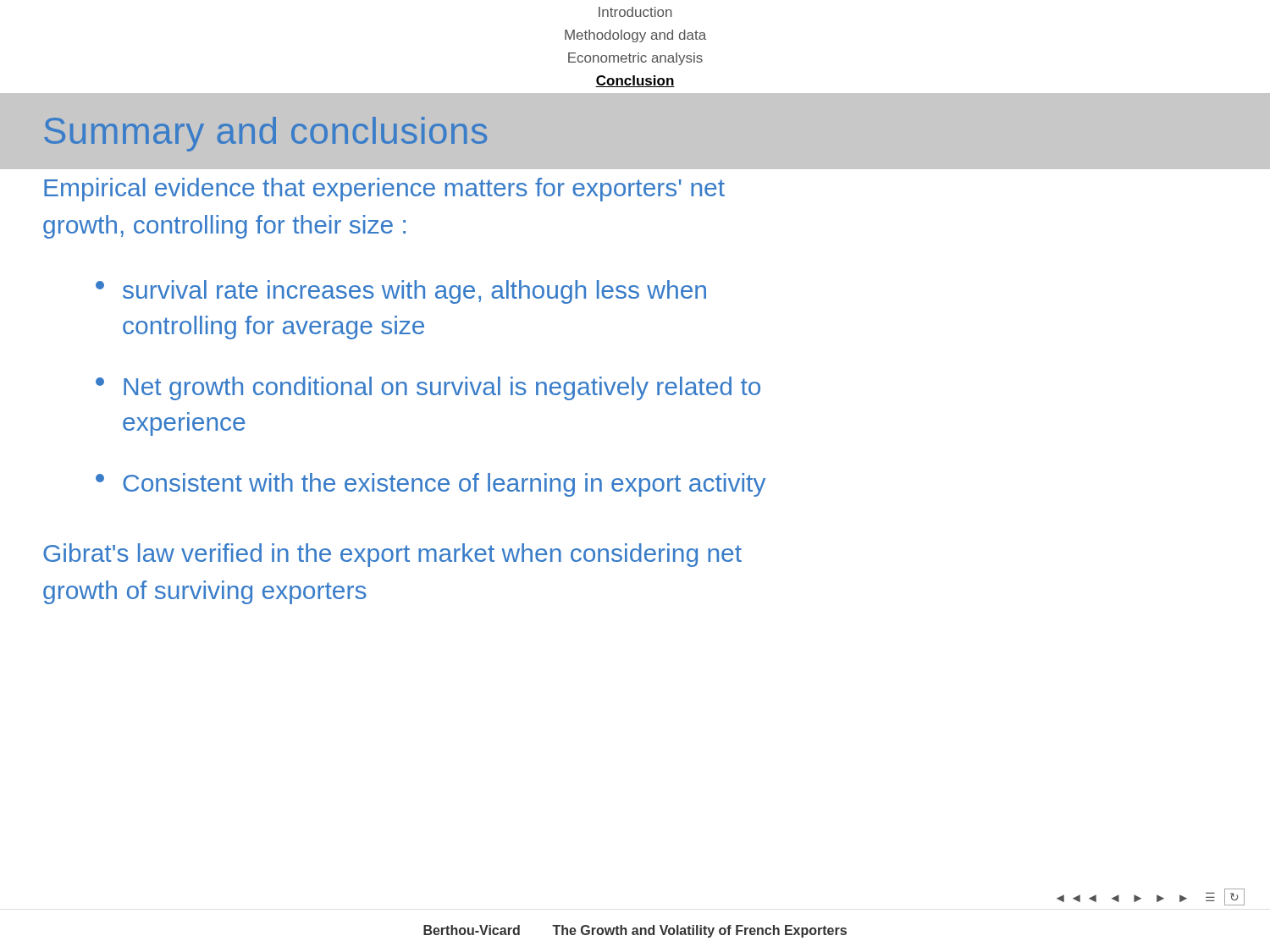Click on the element starting "Summary and conclusions"

click(266, 131)
